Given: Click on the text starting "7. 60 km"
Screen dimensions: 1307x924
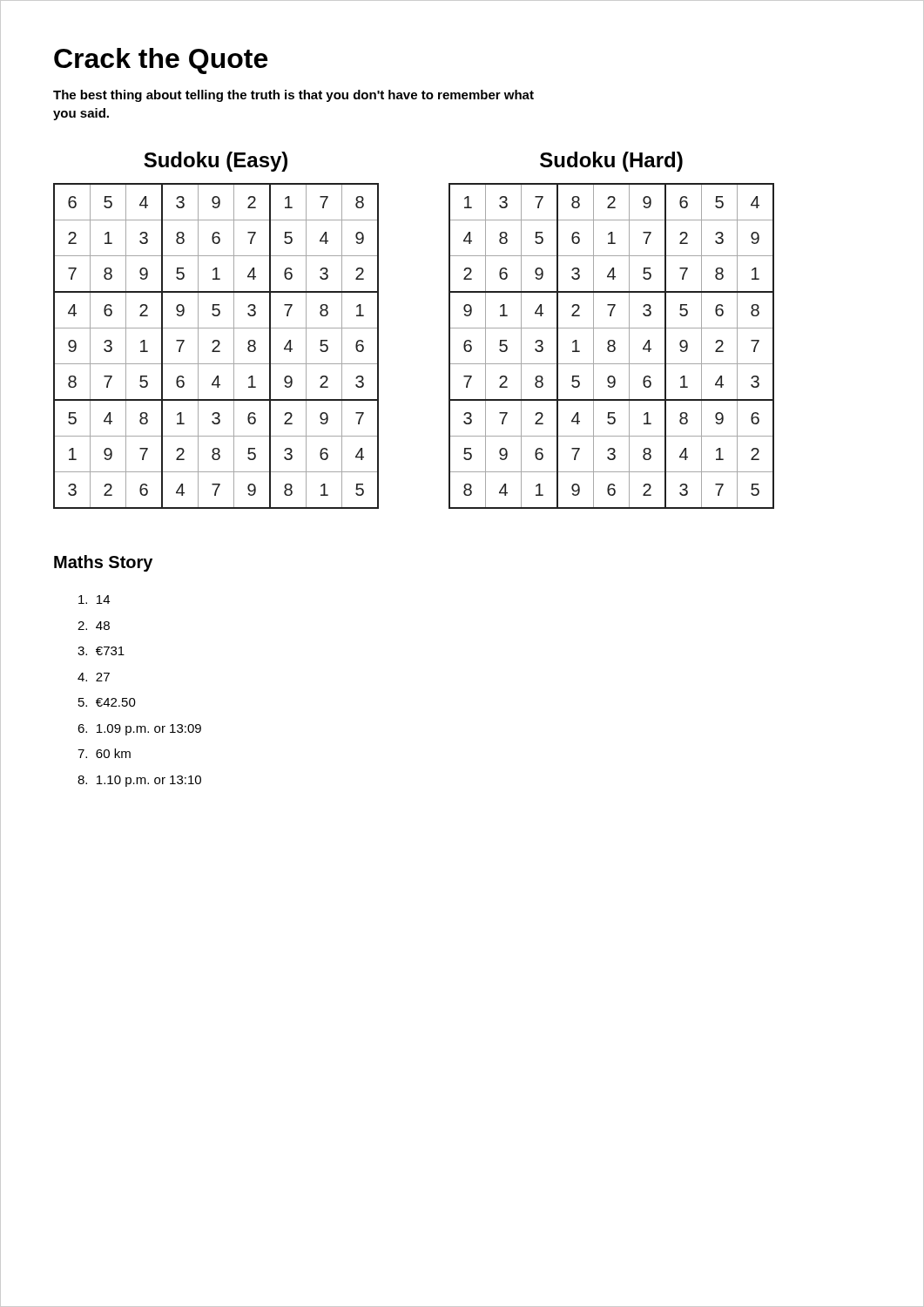Looking at the screenshot, I should click(104, 753).
